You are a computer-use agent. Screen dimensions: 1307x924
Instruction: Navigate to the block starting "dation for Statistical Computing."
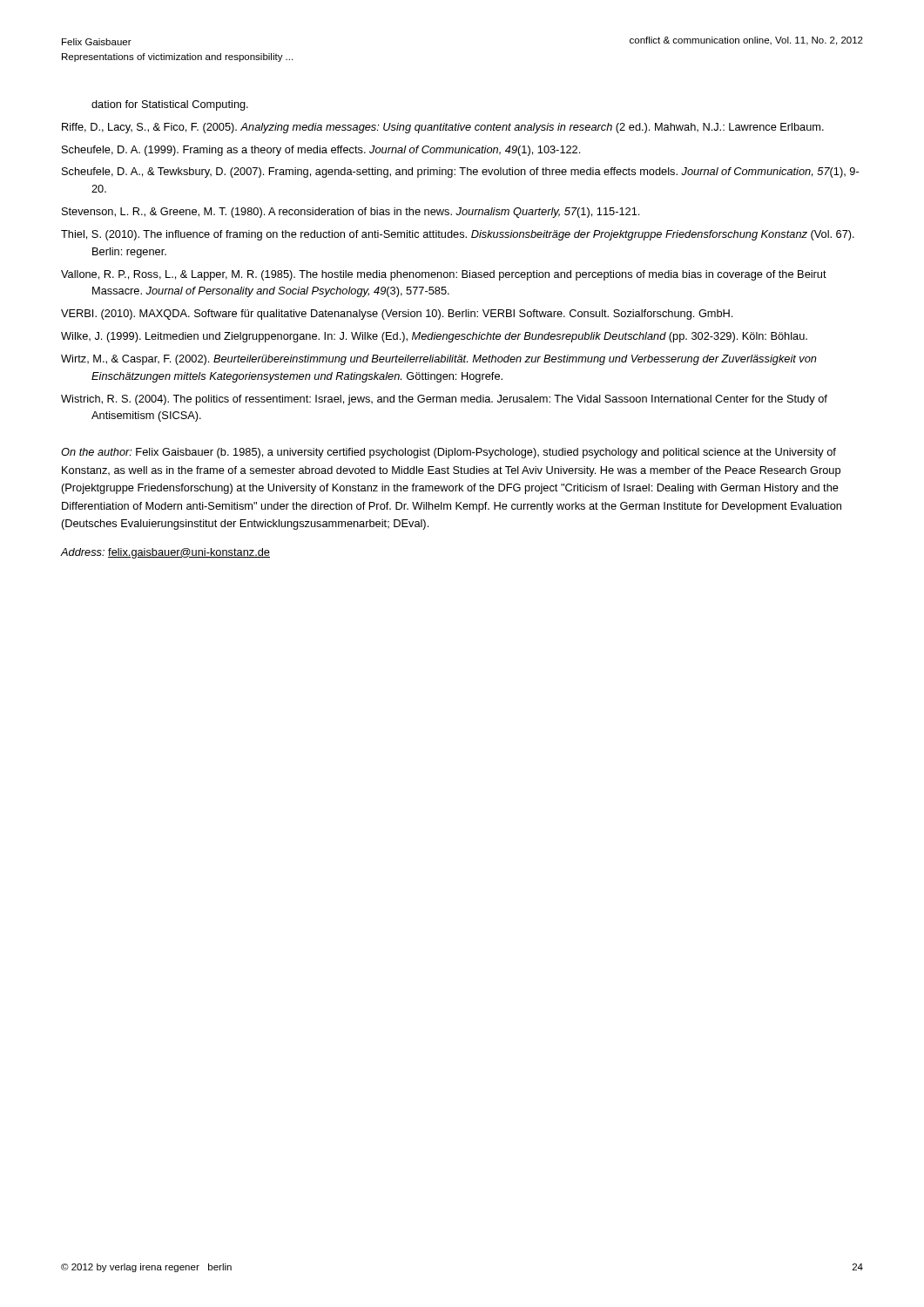tap(170, 104)
